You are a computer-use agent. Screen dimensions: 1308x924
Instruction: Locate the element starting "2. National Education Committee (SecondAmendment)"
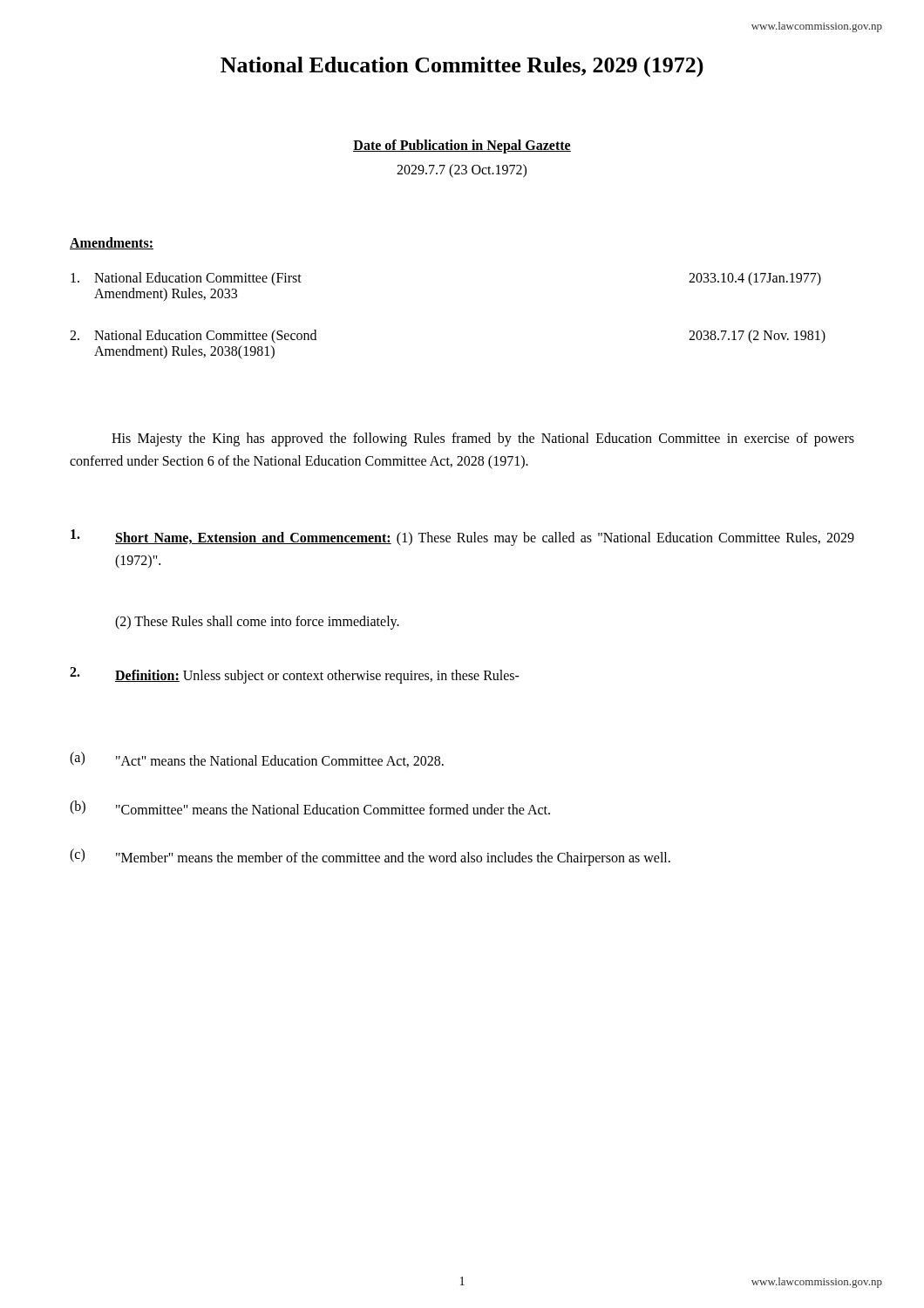tap(208, 336)
